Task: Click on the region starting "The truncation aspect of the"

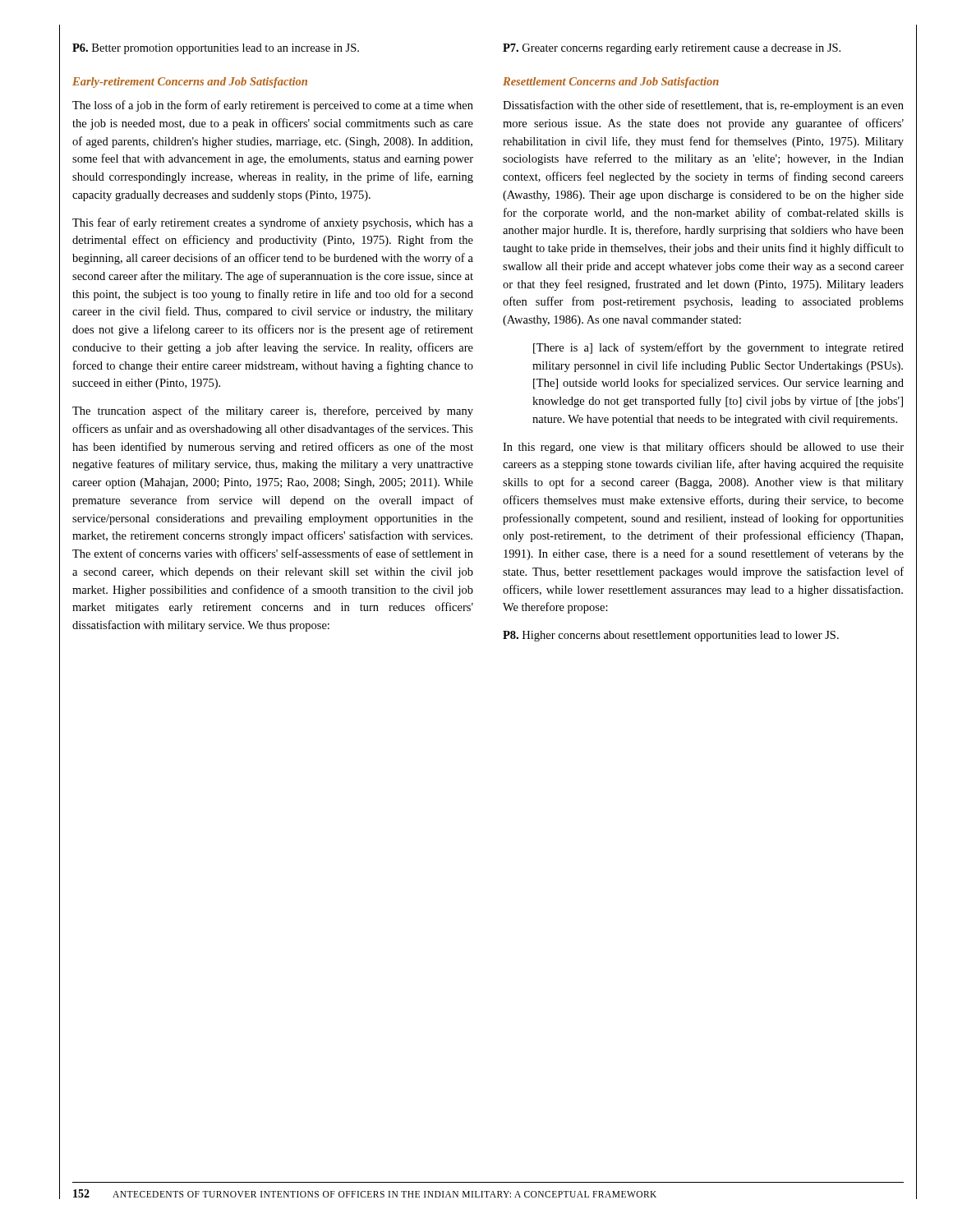Action: [x=273, y=519]
